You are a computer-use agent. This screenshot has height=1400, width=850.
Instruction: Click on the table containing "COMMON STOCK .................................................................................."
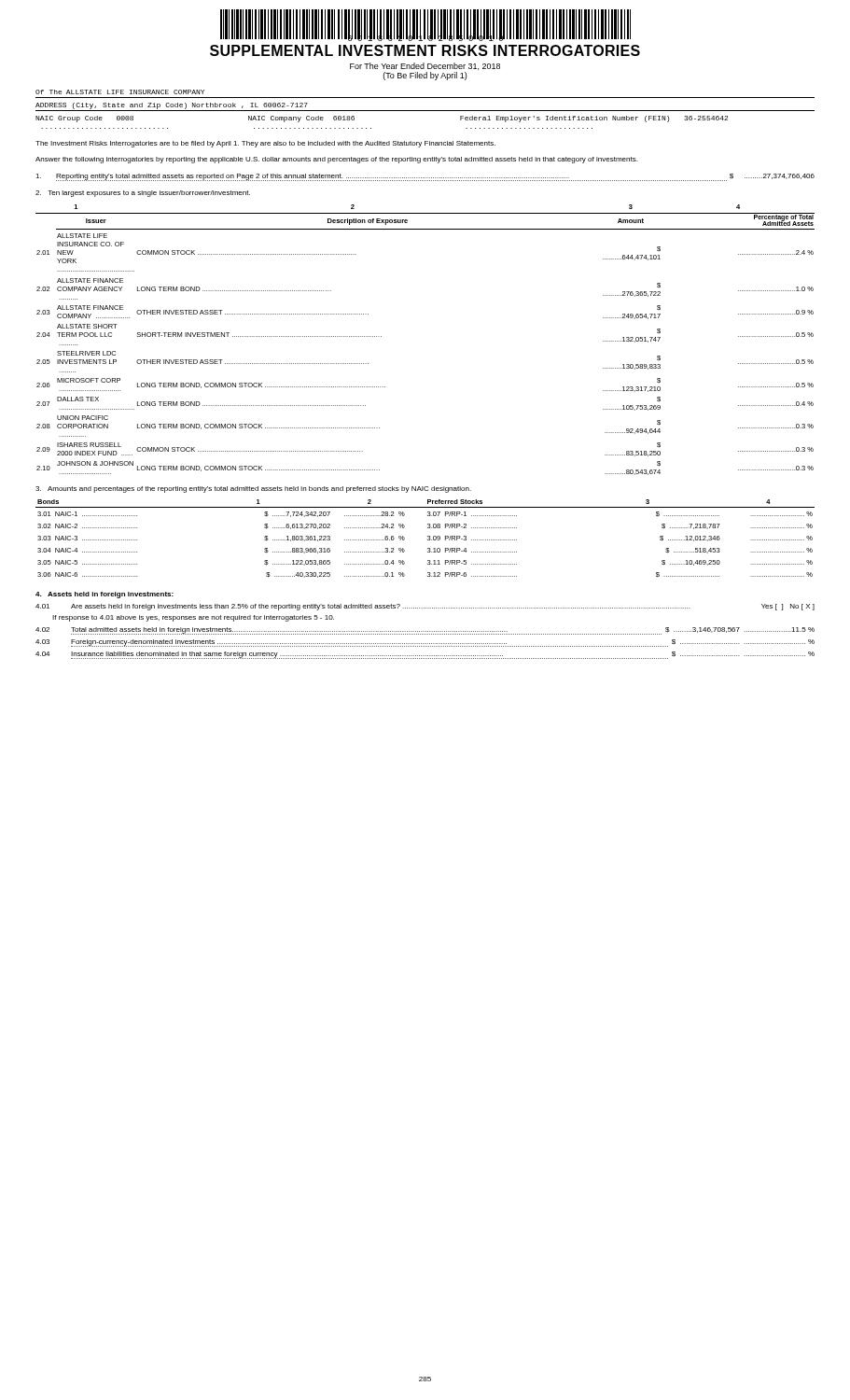425,339
